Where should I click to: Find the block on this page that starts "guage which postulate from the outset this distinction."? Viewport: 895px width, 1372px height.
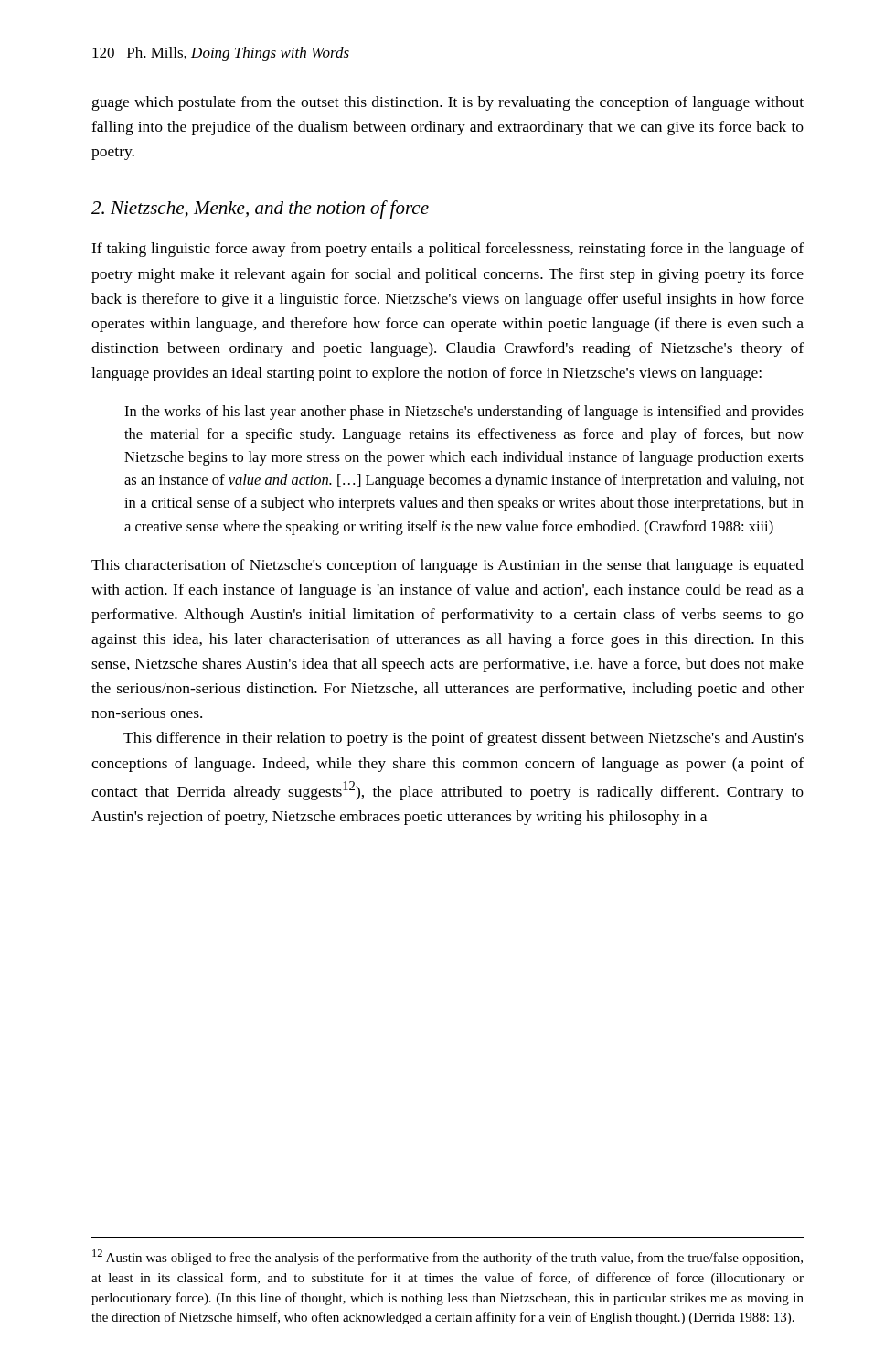[448, 127]
